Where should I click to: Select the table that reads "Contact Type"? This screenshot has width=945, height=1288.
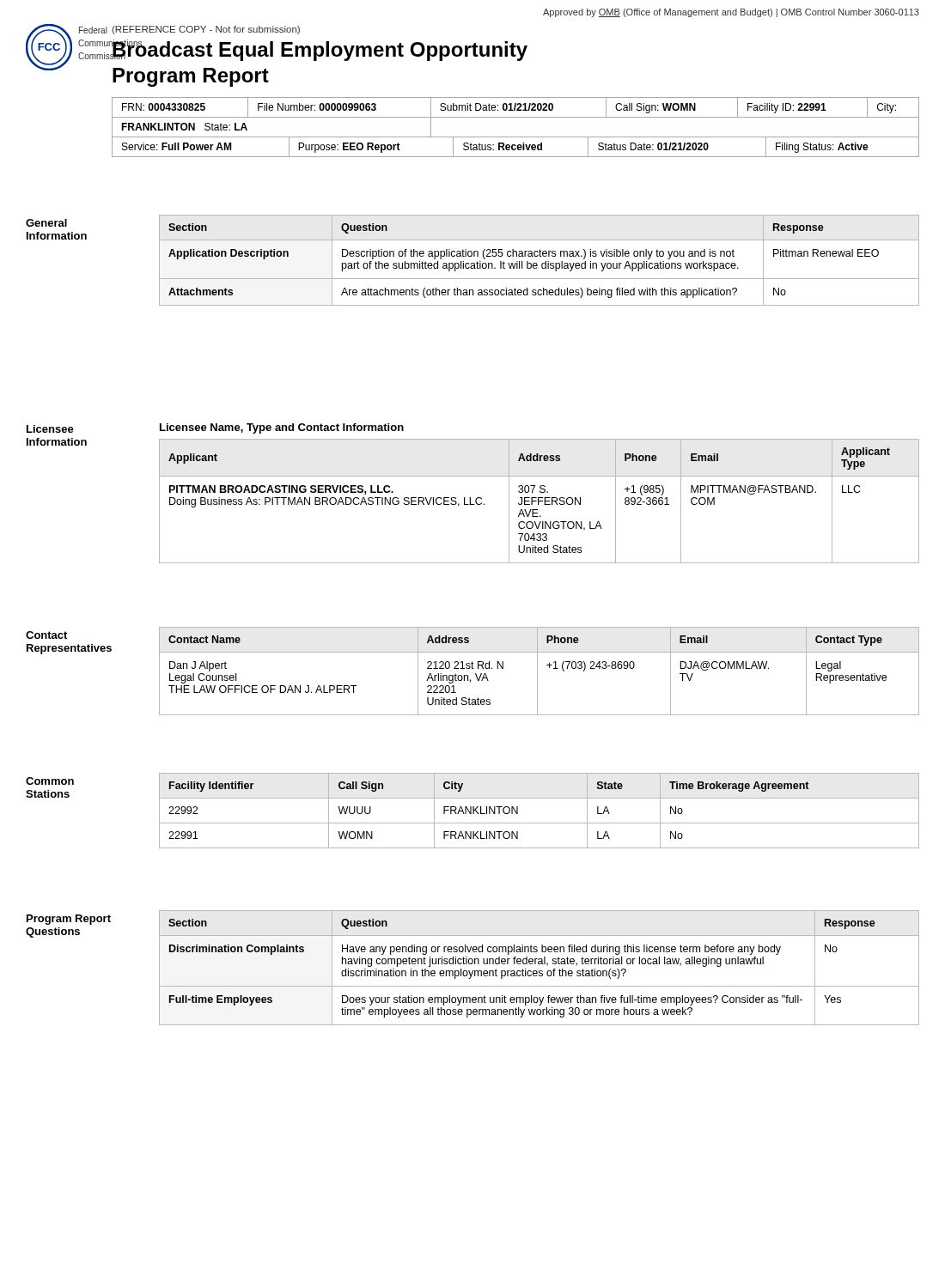pos(539,671)
